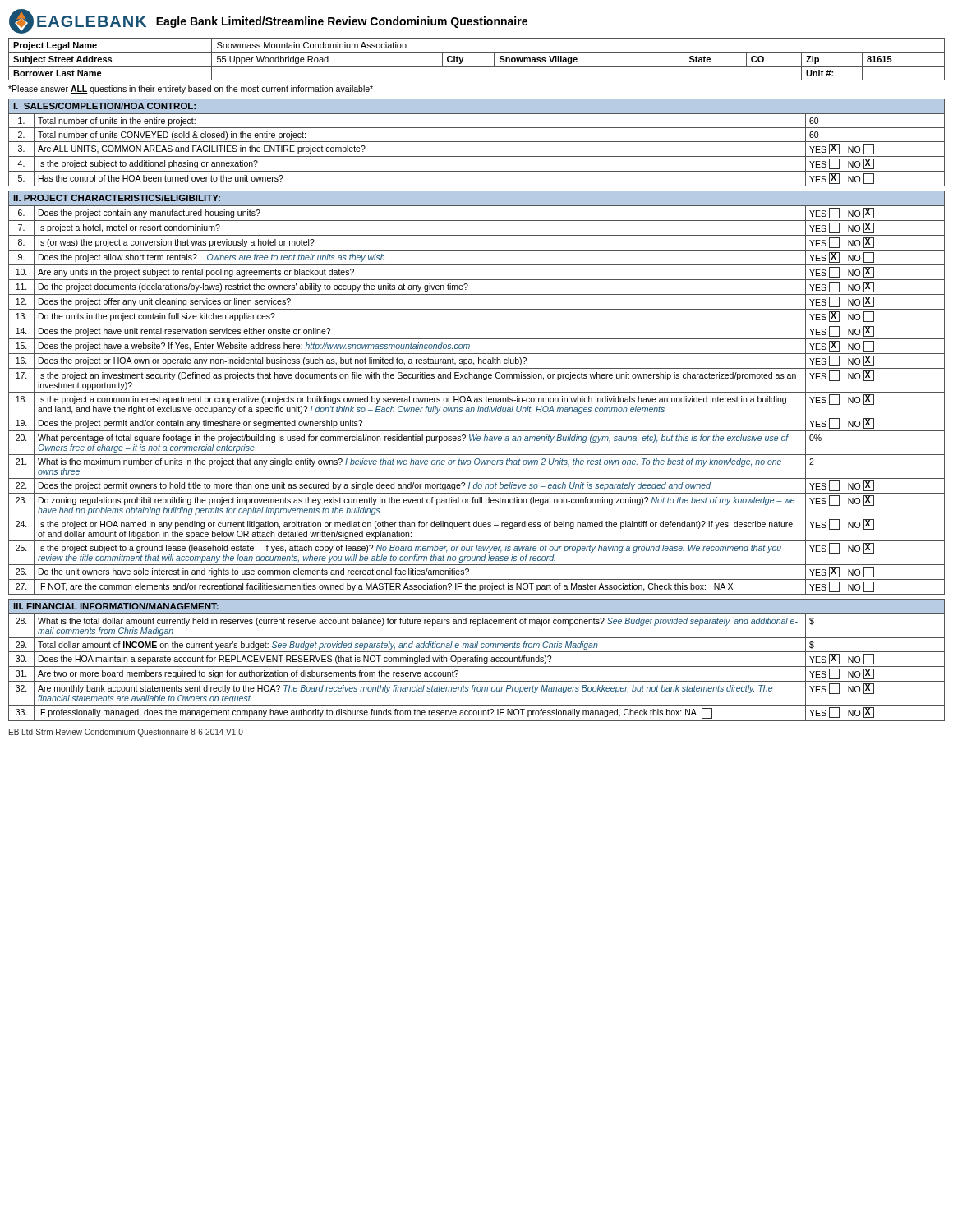This screenshot has height=1232, width=953.
Task: Locate the block of text that opens with "Please answer ALL questions"
Action: tap(191, 89)
